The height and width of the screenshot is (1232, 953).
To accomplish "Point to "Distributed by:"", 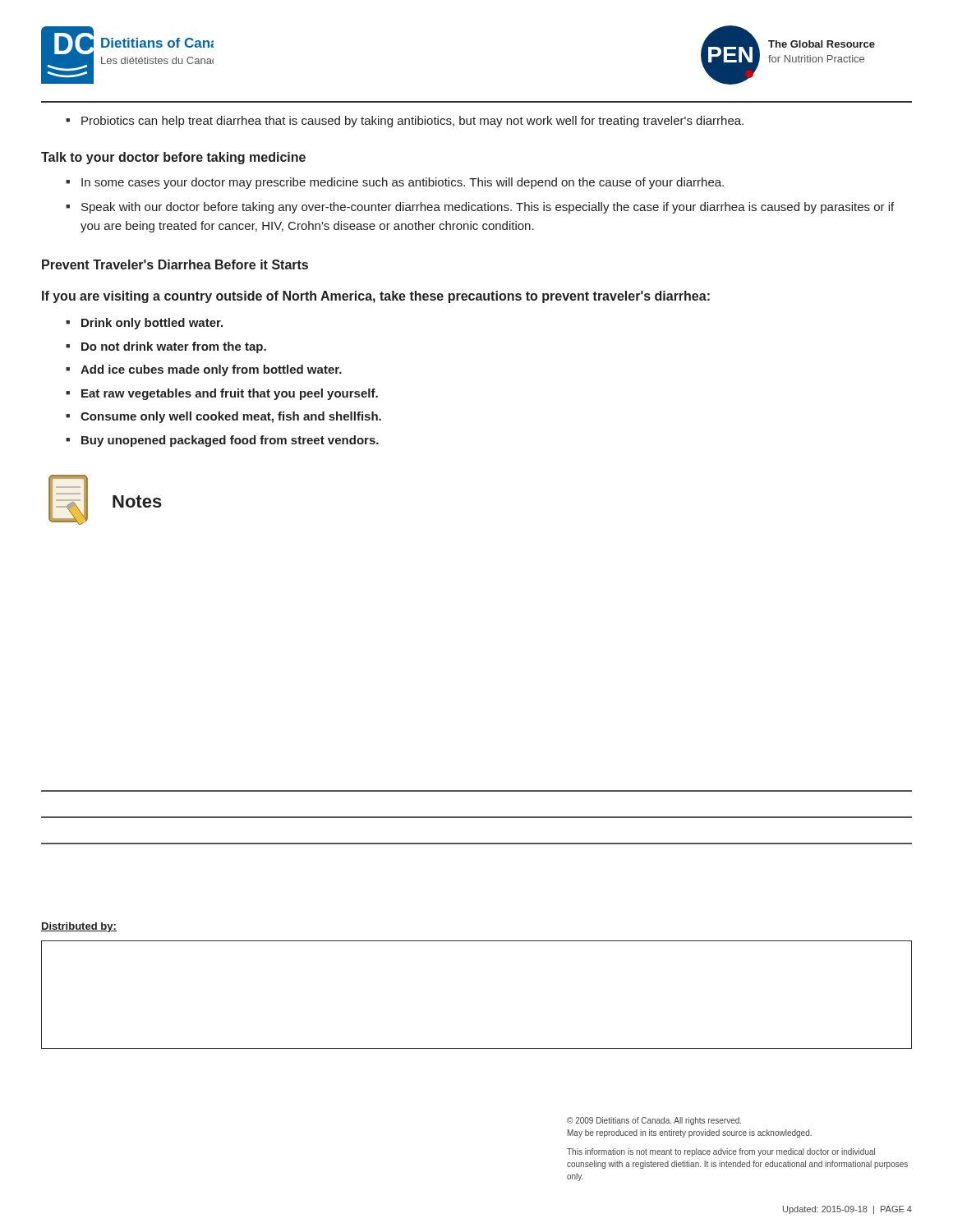I will 79,926.
